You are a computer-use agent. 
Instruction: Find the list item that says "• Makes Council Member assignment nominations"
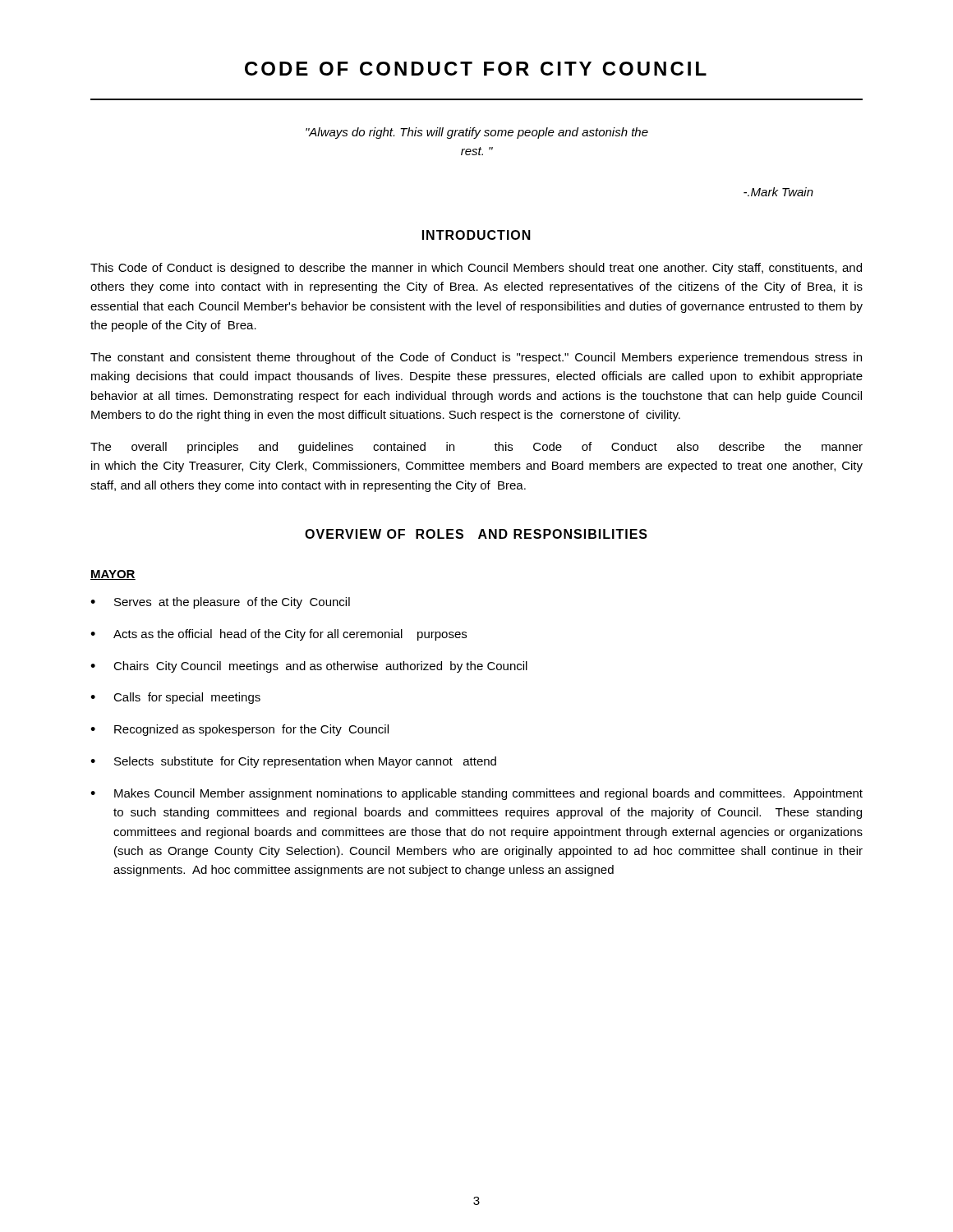click(x=476, y=831)
